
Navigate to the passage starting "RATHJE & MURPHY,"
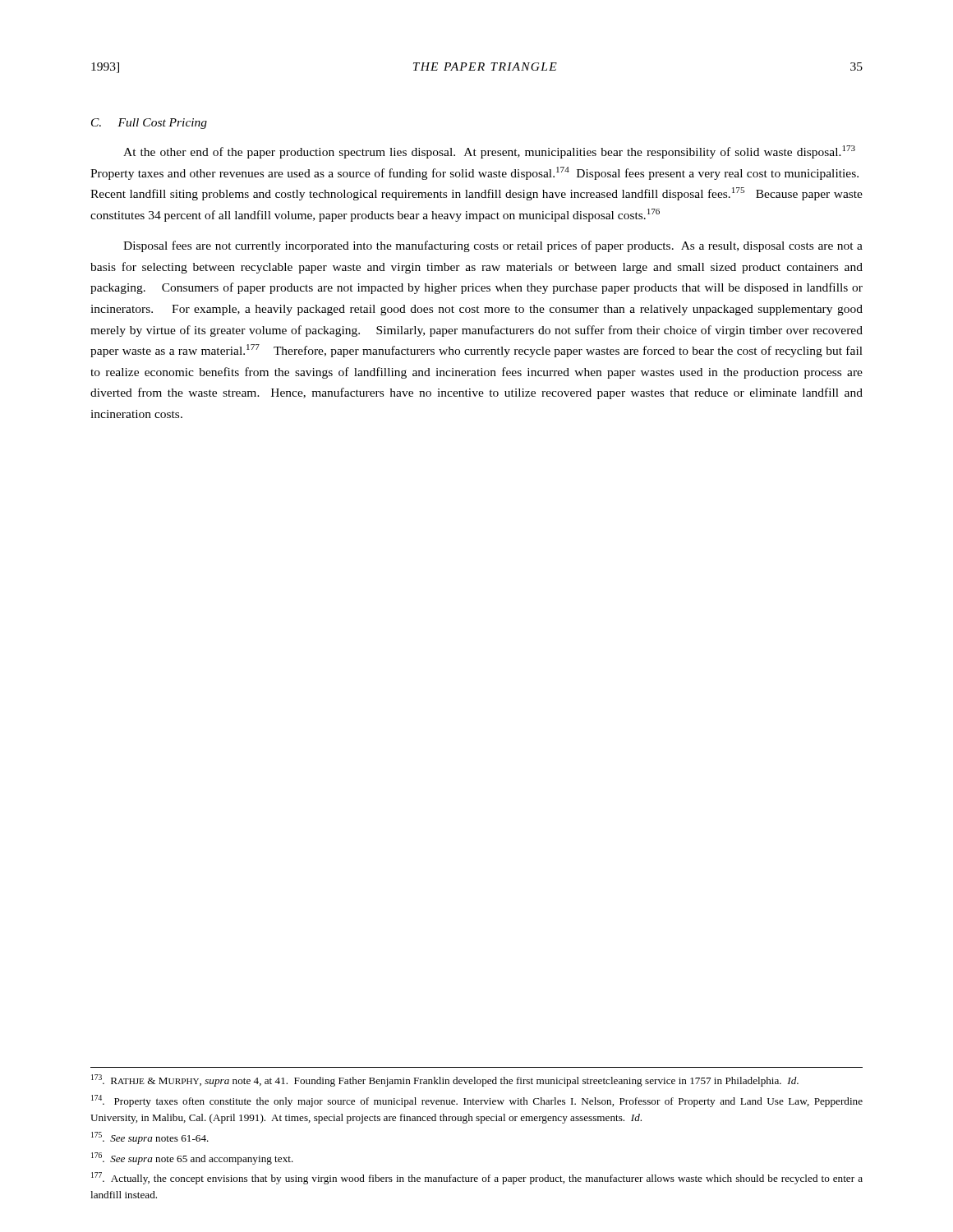point(445,1080)
